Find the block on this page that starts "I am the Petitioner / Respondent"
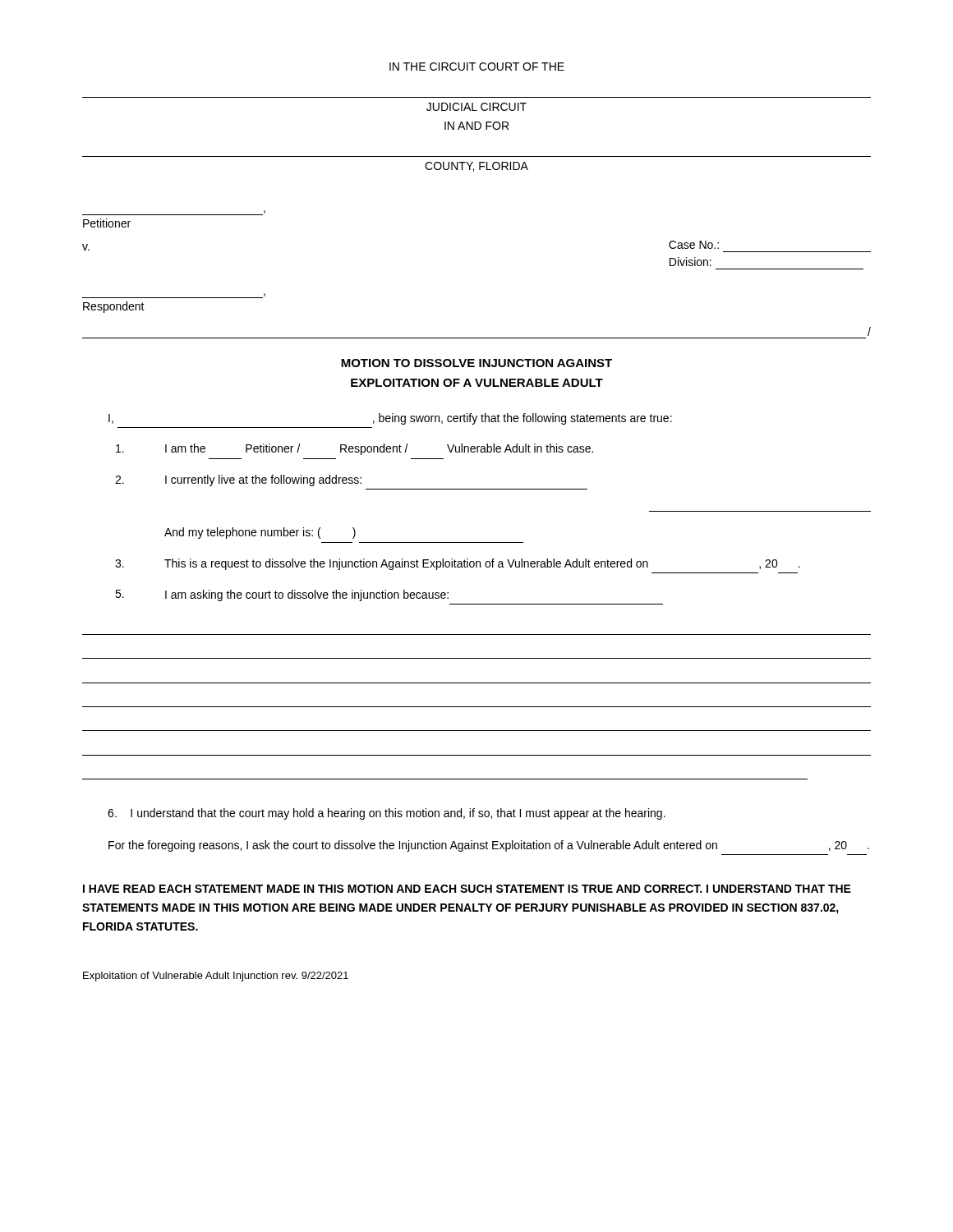 tap(476, 449)
